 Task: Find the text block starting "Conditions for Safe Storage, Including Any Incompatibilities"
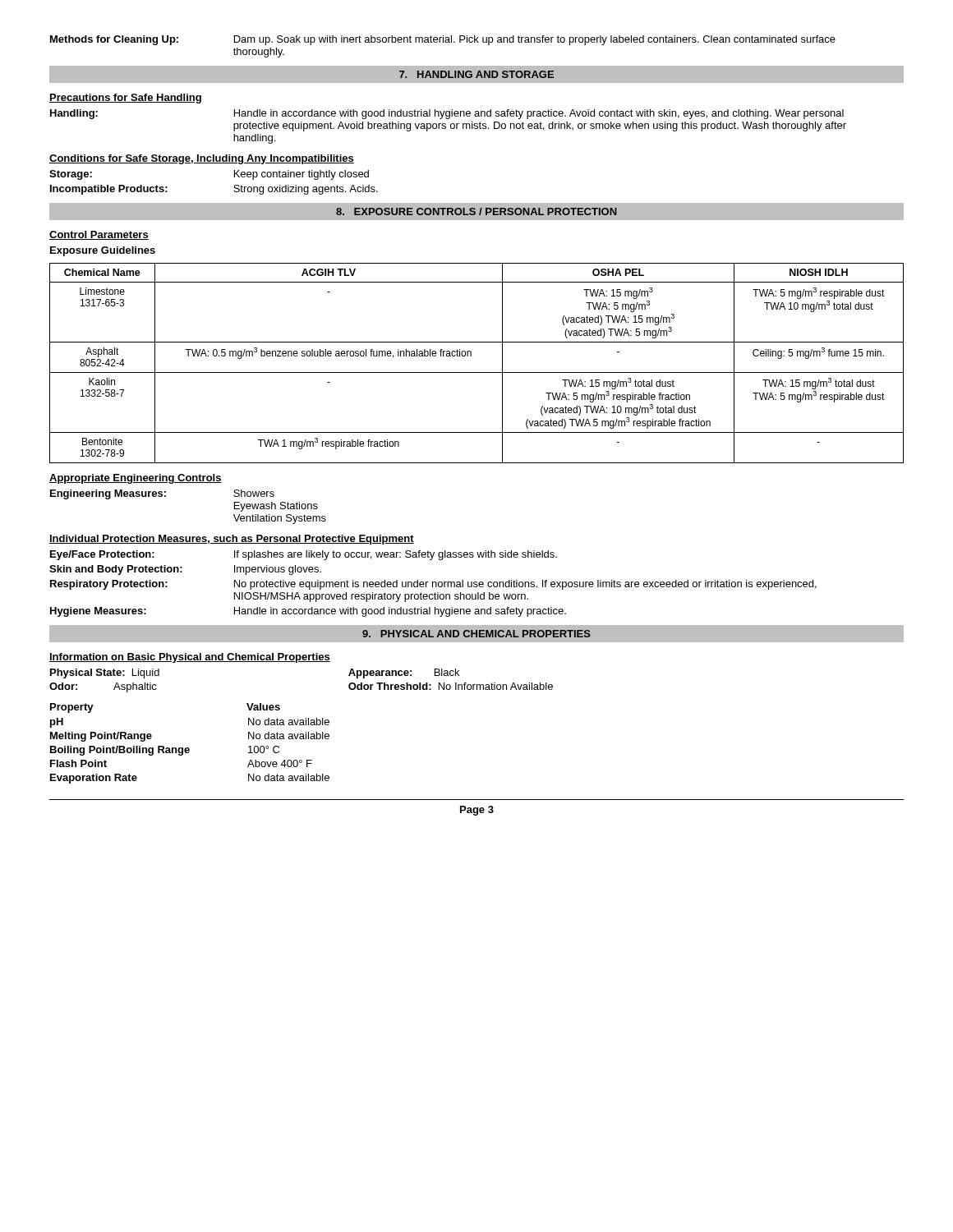pyautogui.click(x=202, y=158)
